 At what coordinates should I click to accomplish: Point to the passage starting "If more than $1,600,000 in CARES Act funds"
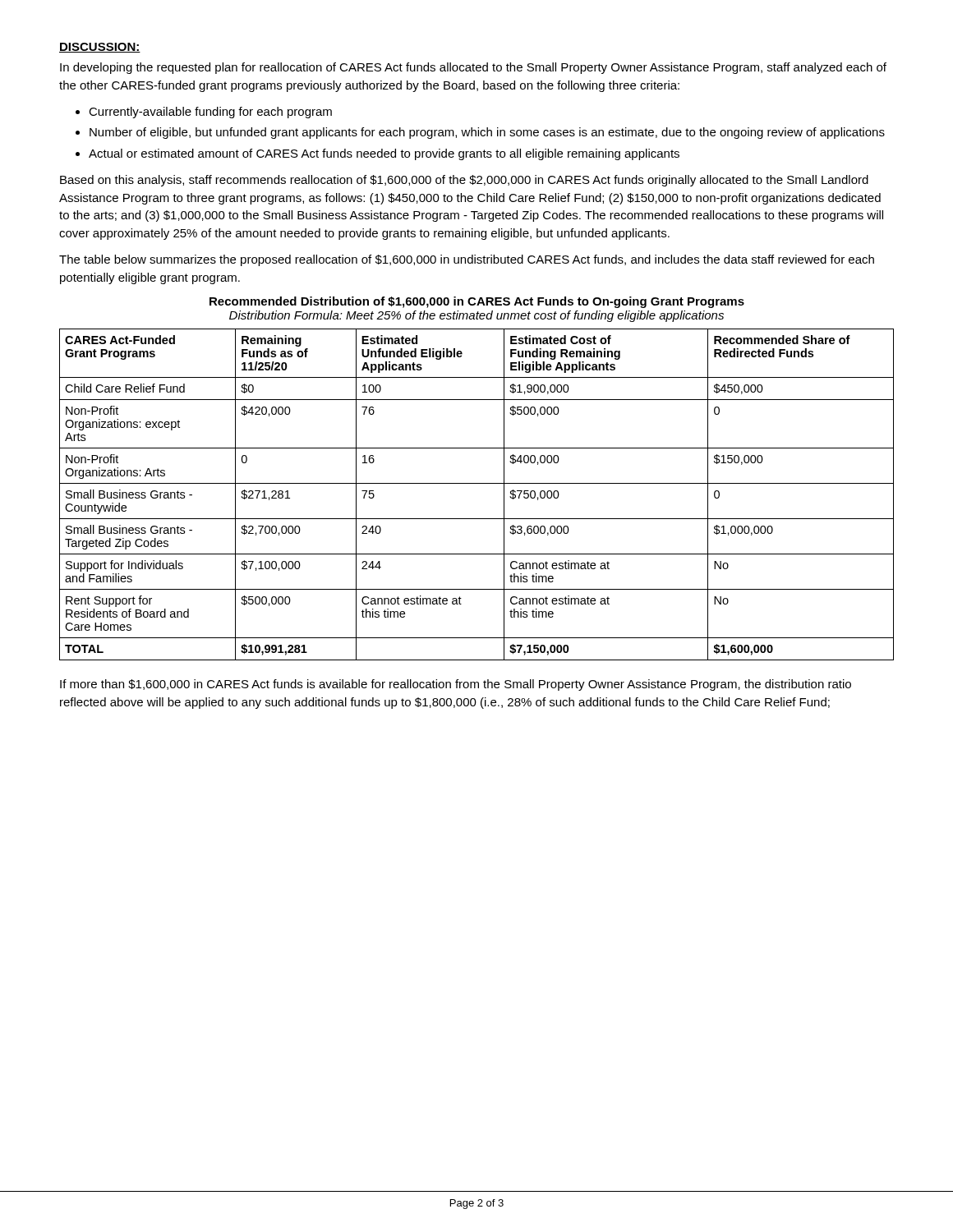pyautogui.click(x=455, y=693)
